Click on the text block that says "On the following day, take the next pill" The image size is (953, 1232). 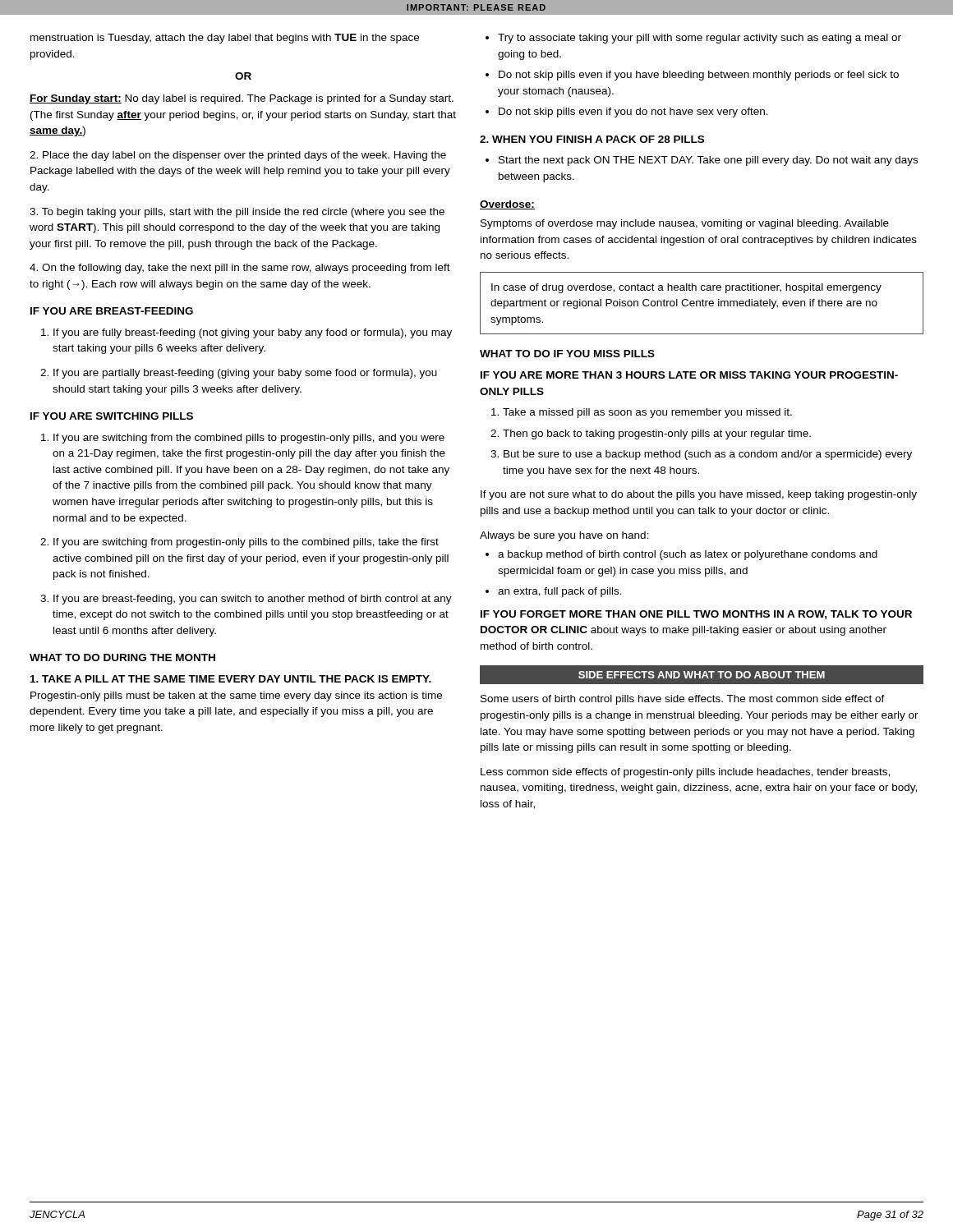(x=240, y=276)
